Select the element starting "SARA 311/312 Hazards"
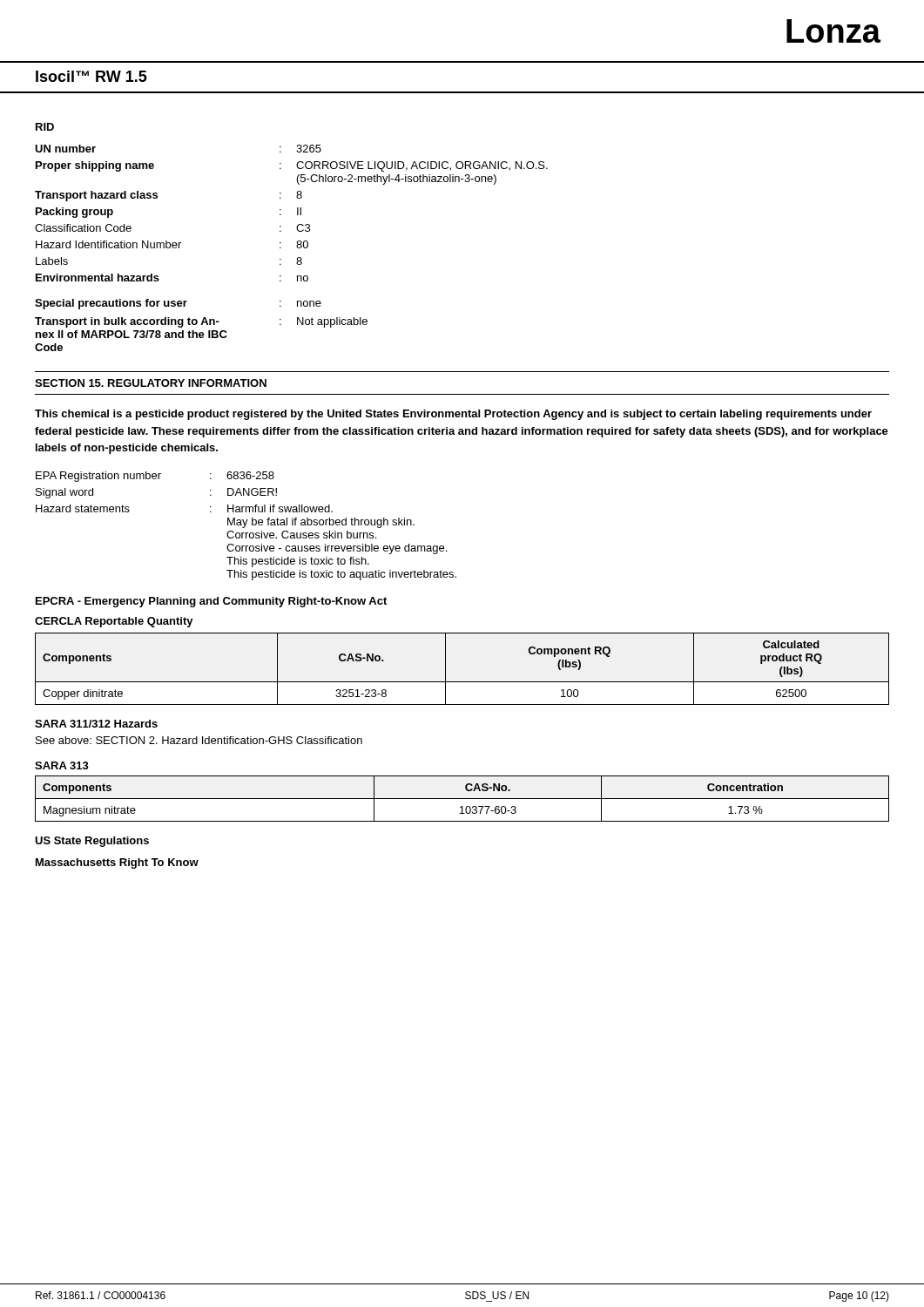Viewport: 924px width, 1307px height. 96,723
